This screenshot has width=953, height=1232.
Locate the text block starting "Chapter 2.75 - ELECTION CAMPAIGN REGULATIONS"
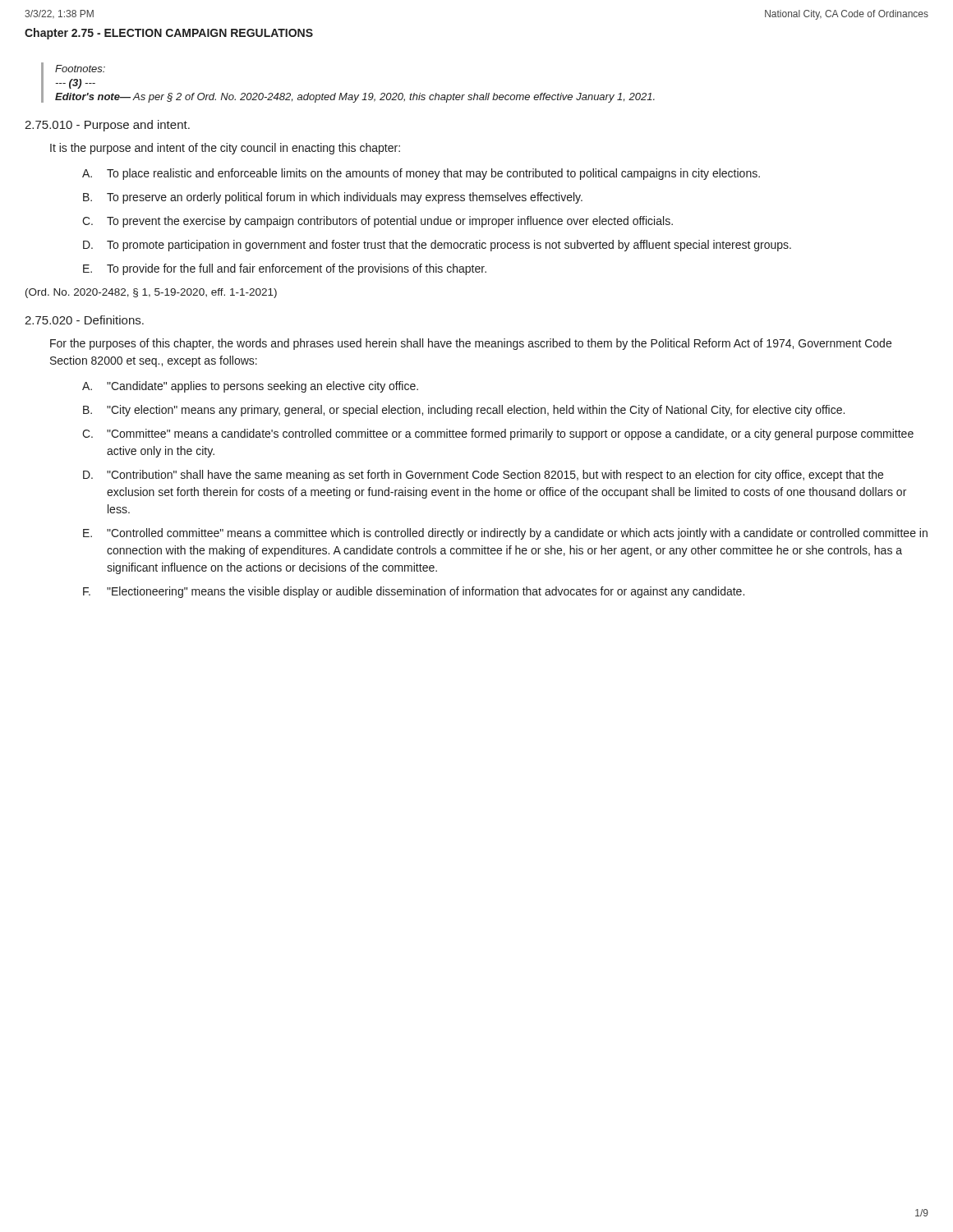click(x=169, y=33)
